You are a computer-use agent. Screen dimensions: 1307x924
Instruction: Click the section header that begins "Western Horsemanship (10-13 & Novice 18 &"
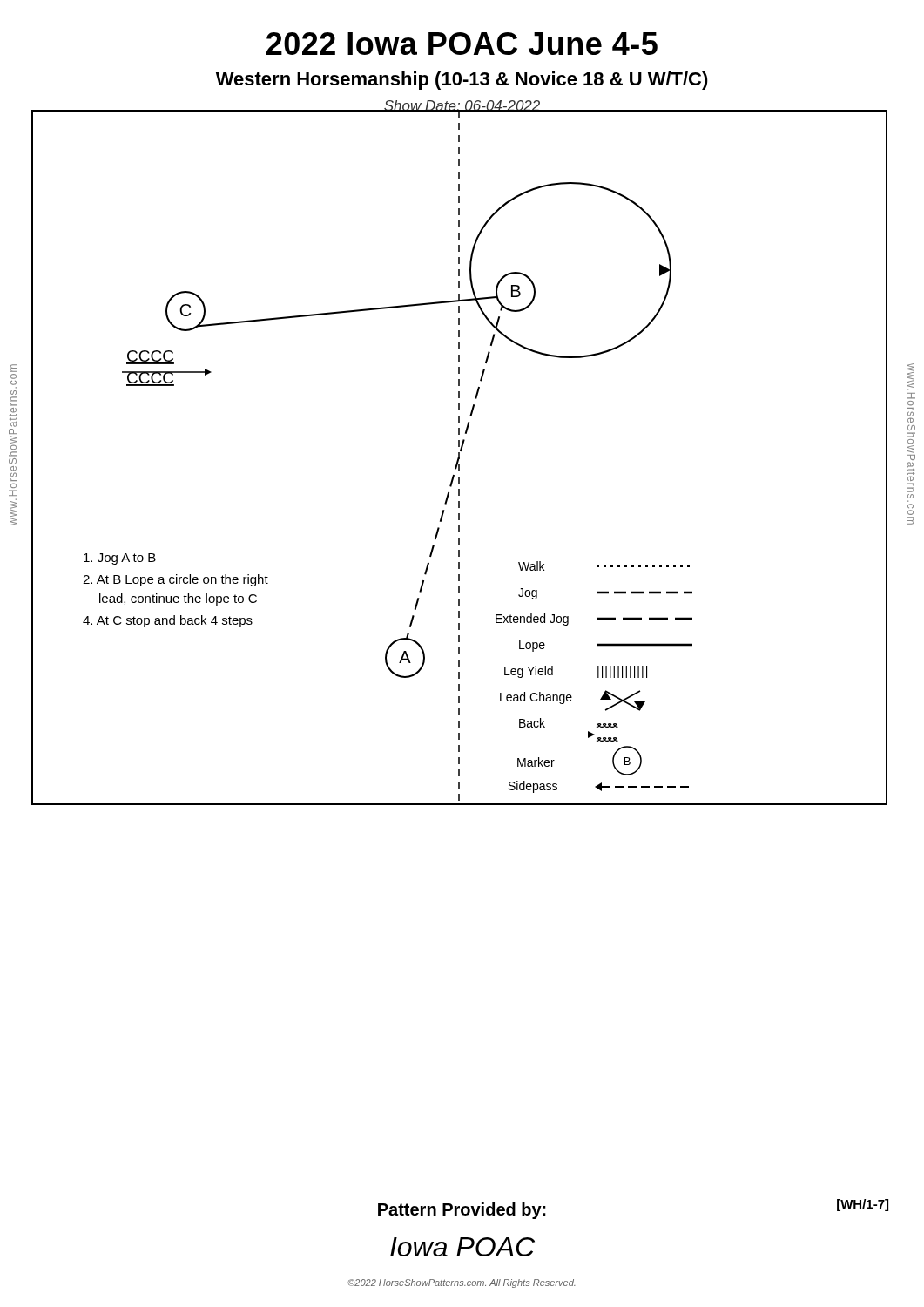(462, 79)
